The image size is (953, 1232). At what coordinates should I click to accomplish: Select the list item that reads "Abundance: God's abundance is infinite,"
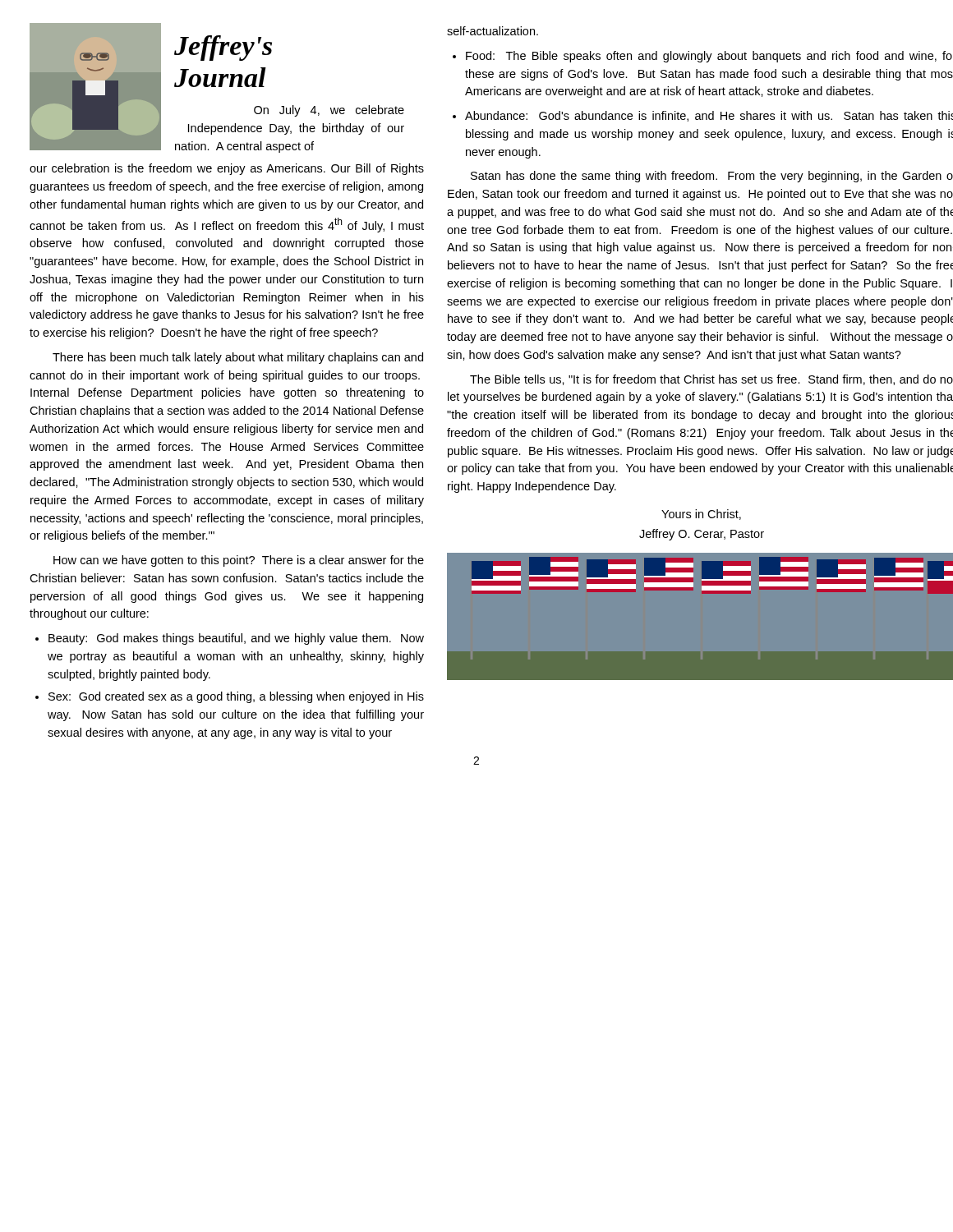coord(709,134)
